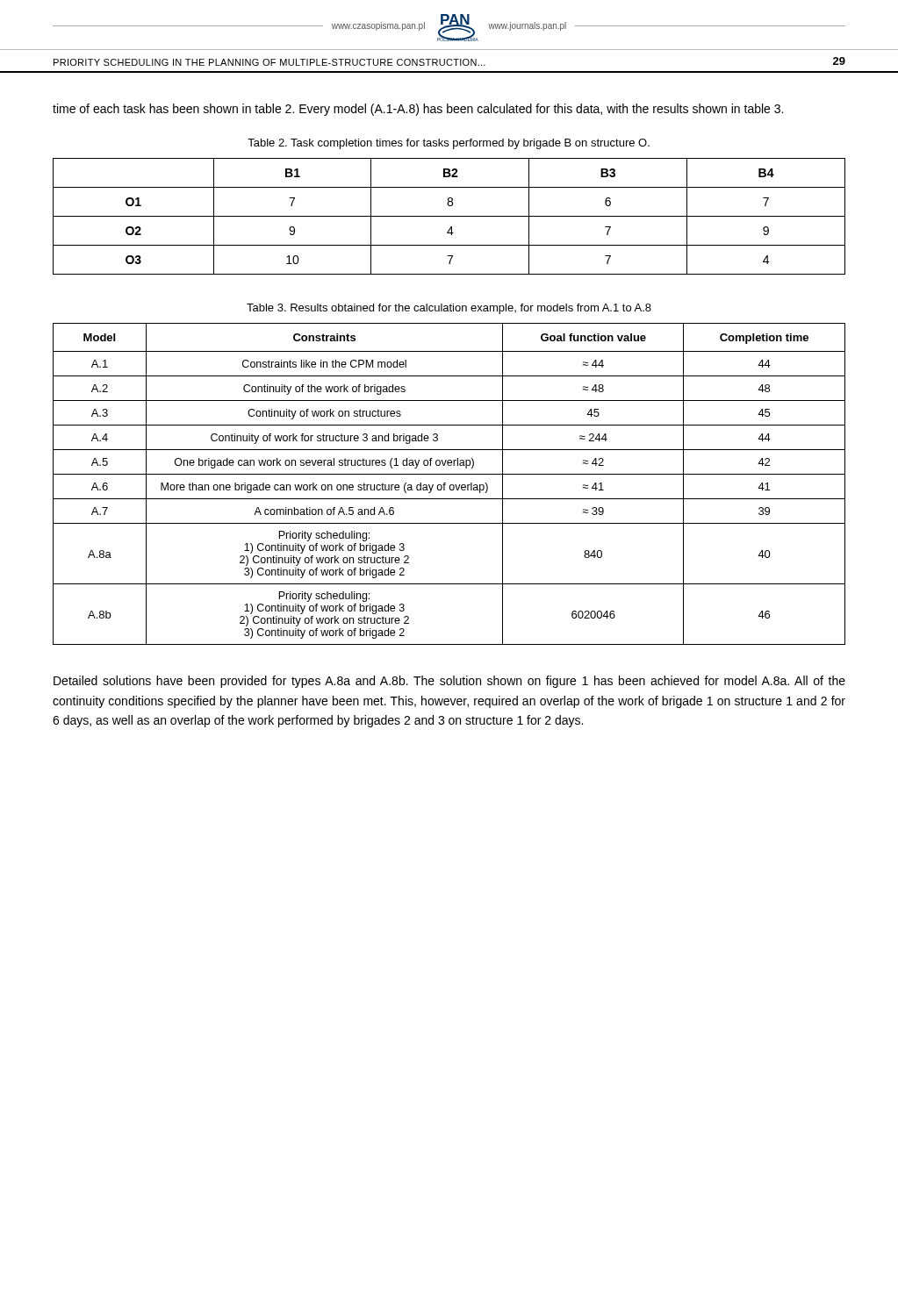Click on the table containing "B1 B2 B3"
Screen dimensions: 1316x898
[x=449, y=217]
